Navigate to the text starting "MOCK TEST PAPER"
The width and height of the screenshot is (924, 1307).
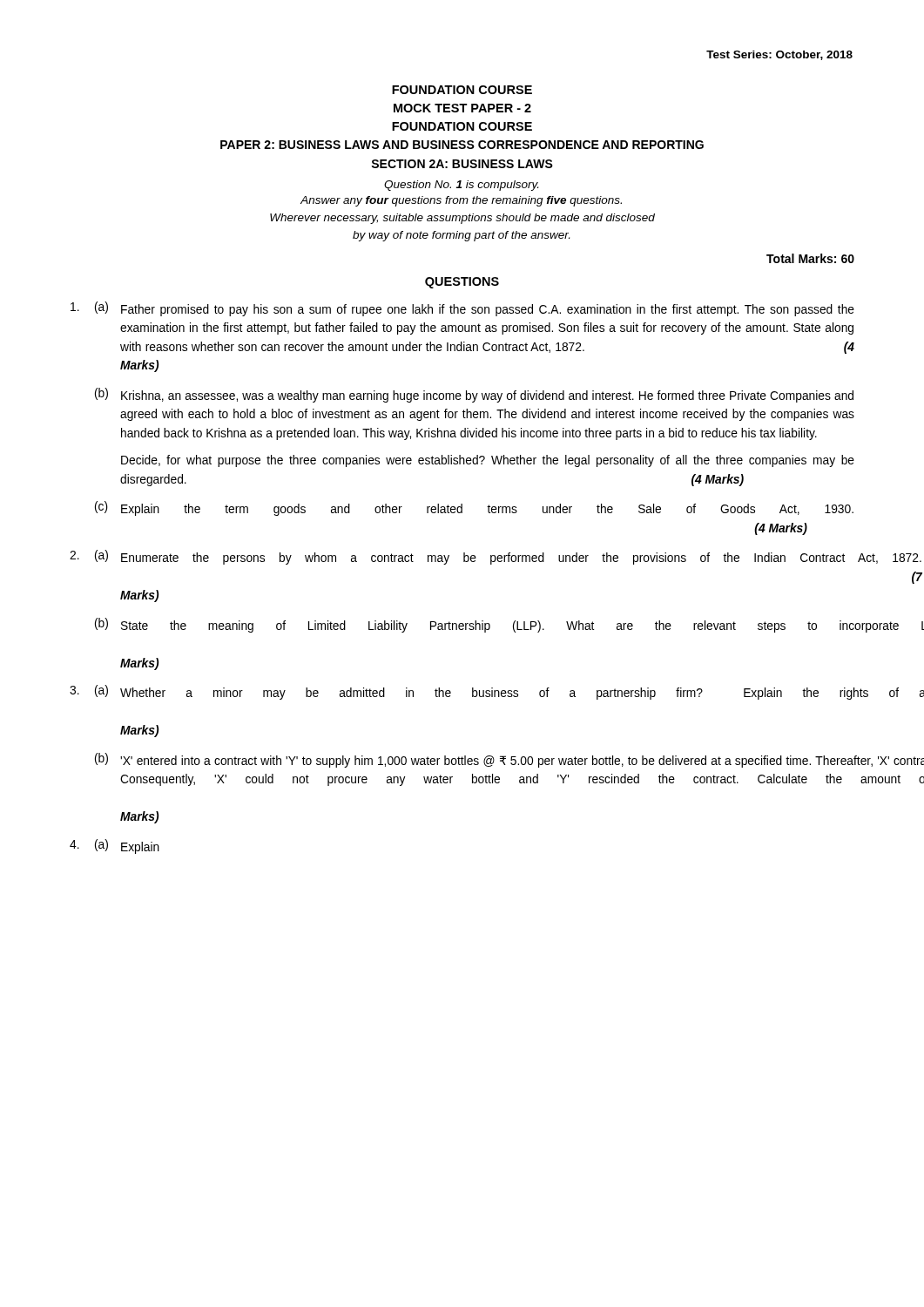tap(462, 108)
